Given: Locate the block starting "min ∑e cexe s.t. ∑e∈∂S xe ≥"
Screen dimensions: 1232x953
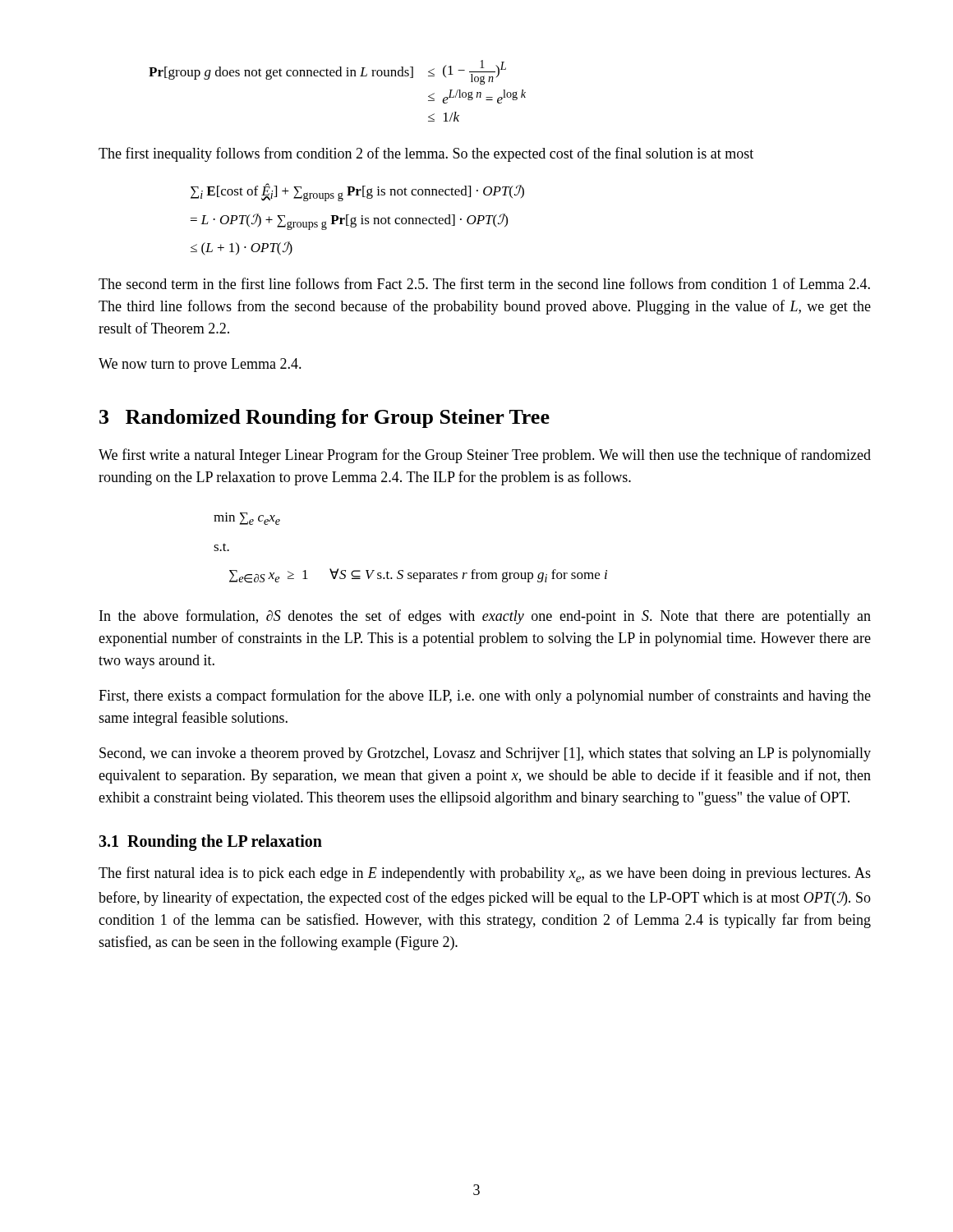Looking at the screenshot, I should (x=247, y=519).
